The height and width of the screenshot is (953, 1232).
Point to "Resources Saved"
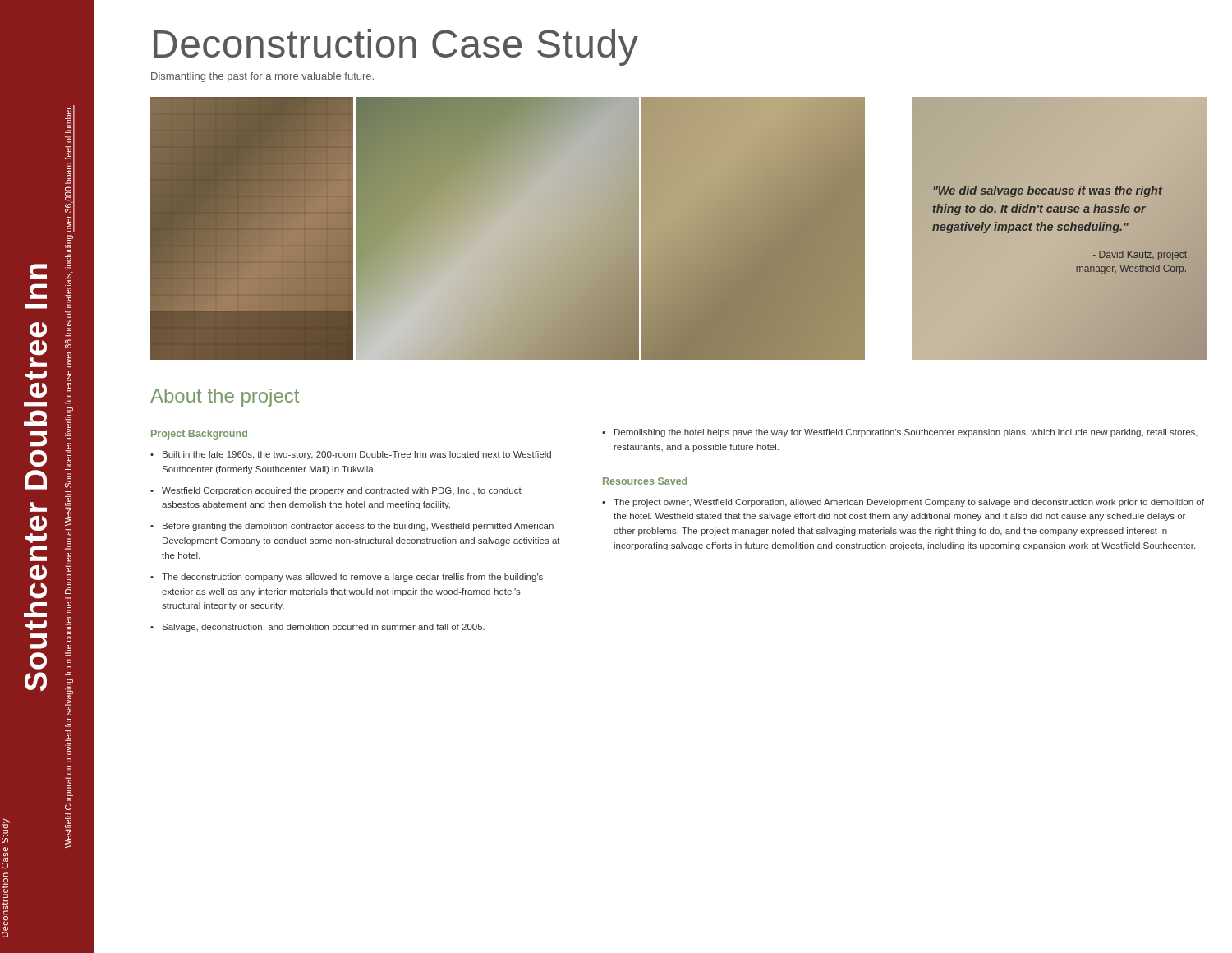tap(645, 481)
